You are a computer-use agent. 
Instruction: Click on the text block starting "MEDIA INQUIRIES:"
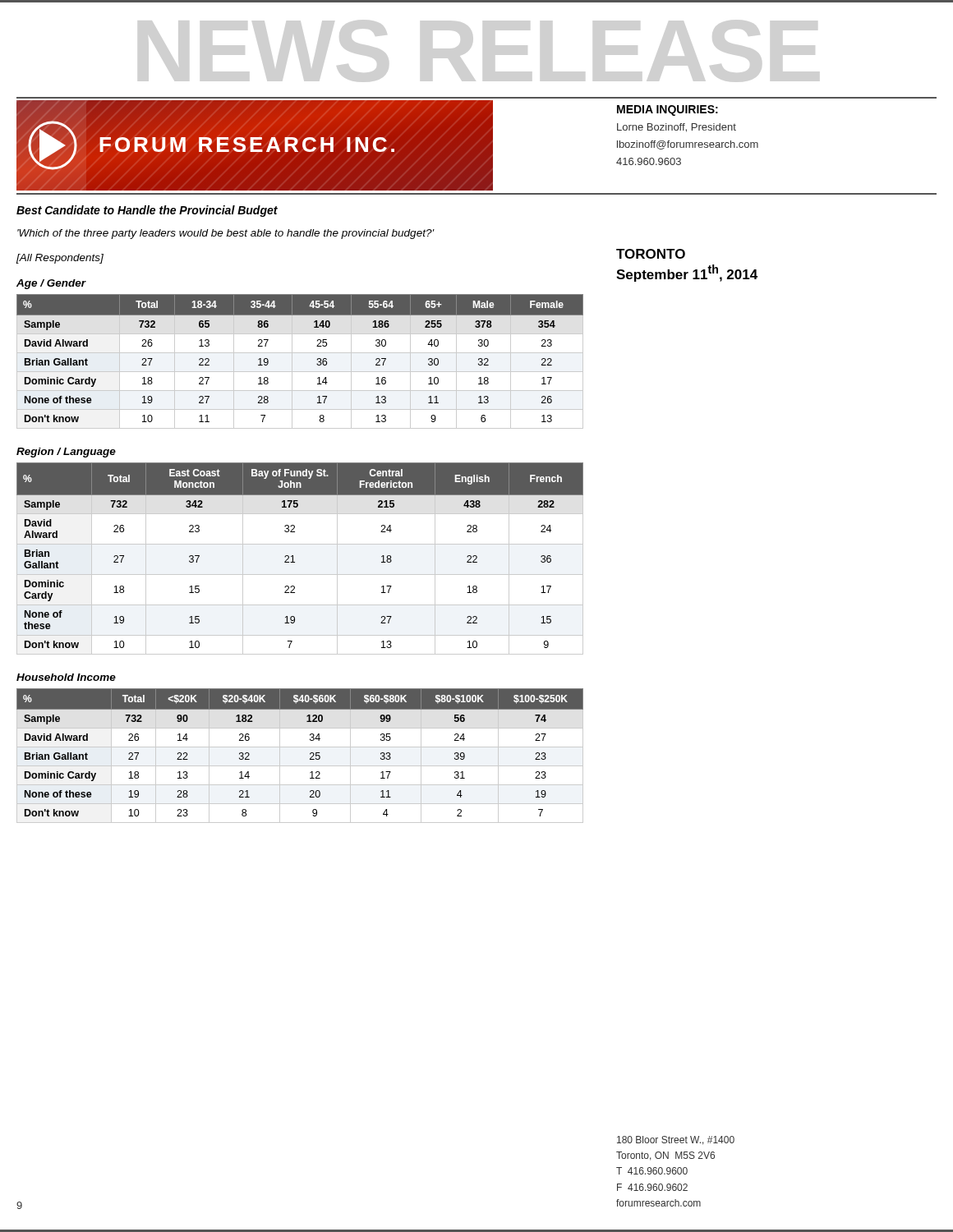tap(667, 109)
